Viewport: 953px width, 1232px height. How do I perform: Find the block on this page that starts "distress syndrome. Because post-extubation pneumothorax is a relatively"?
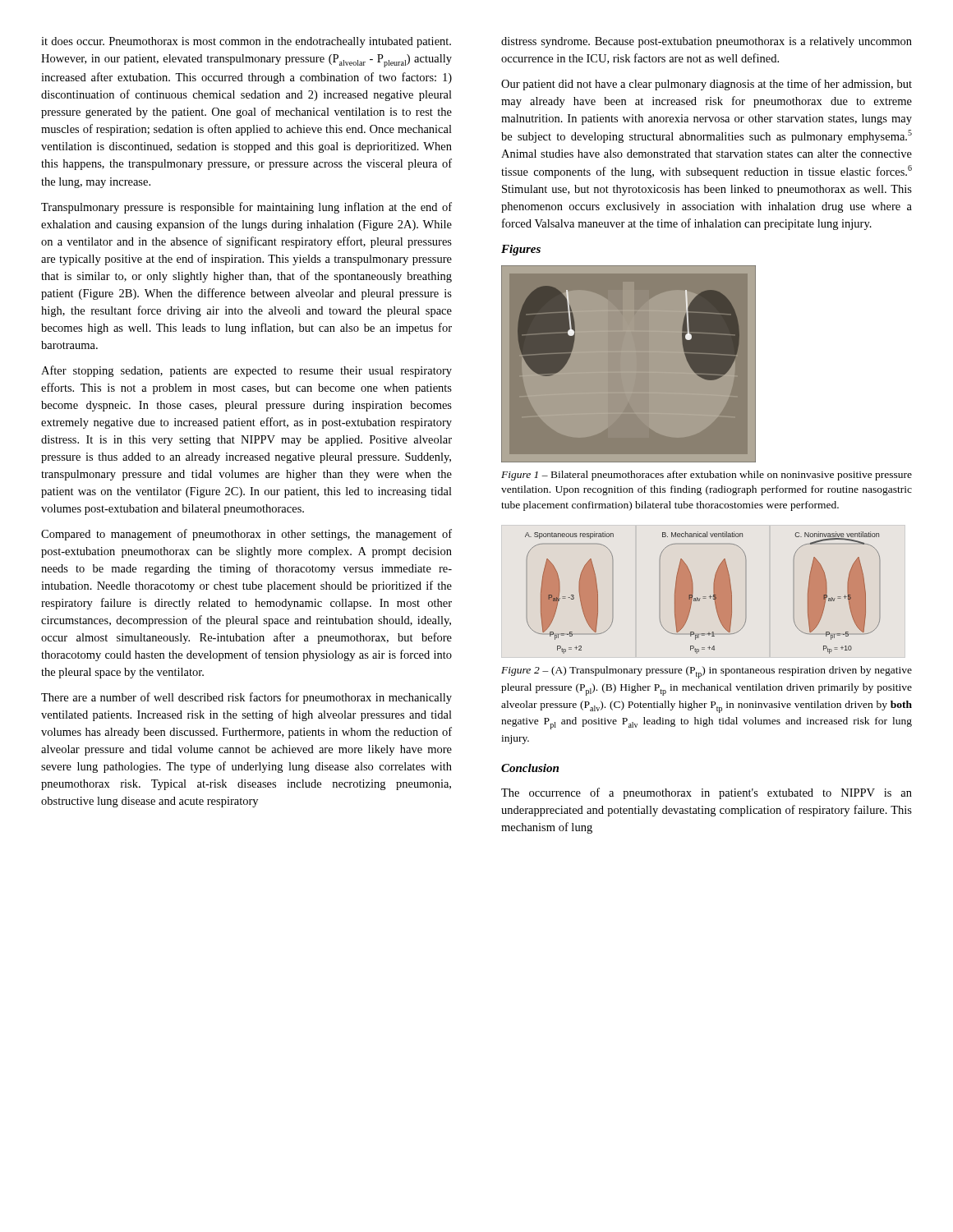tap(707, 133)
